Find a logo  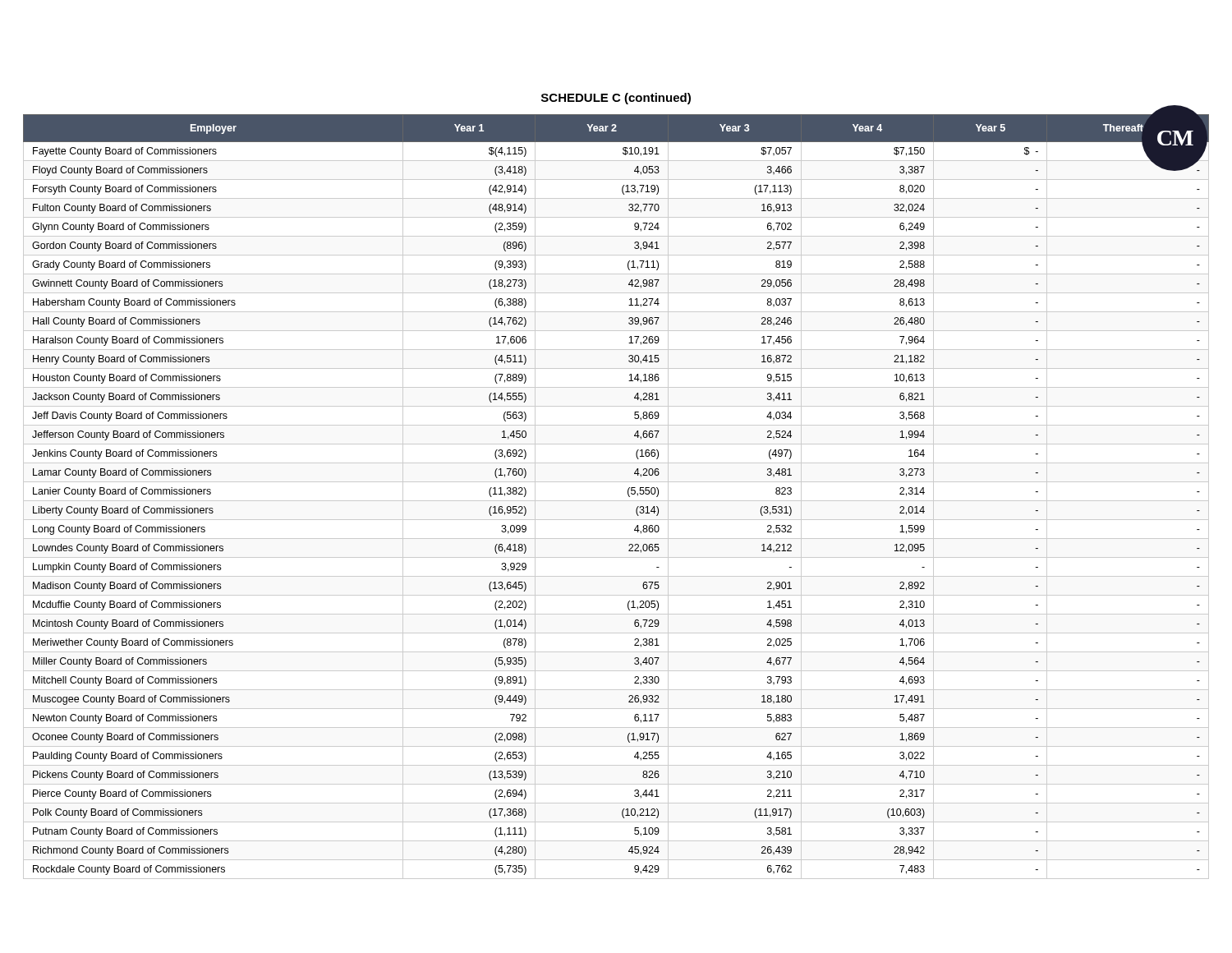[1175, 138]
